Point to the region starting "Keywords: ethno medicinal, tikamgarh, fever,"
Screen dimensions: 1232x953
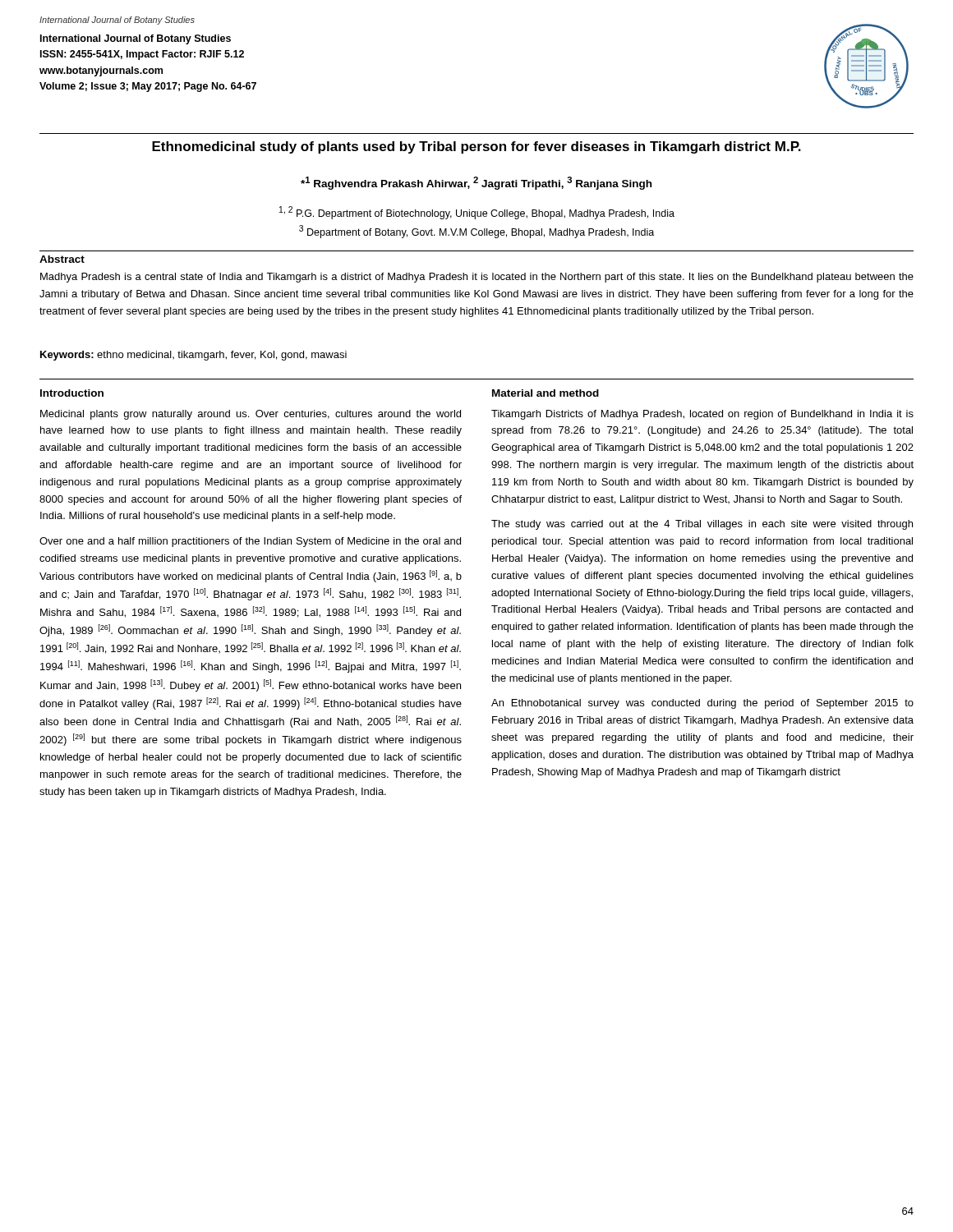193,356
